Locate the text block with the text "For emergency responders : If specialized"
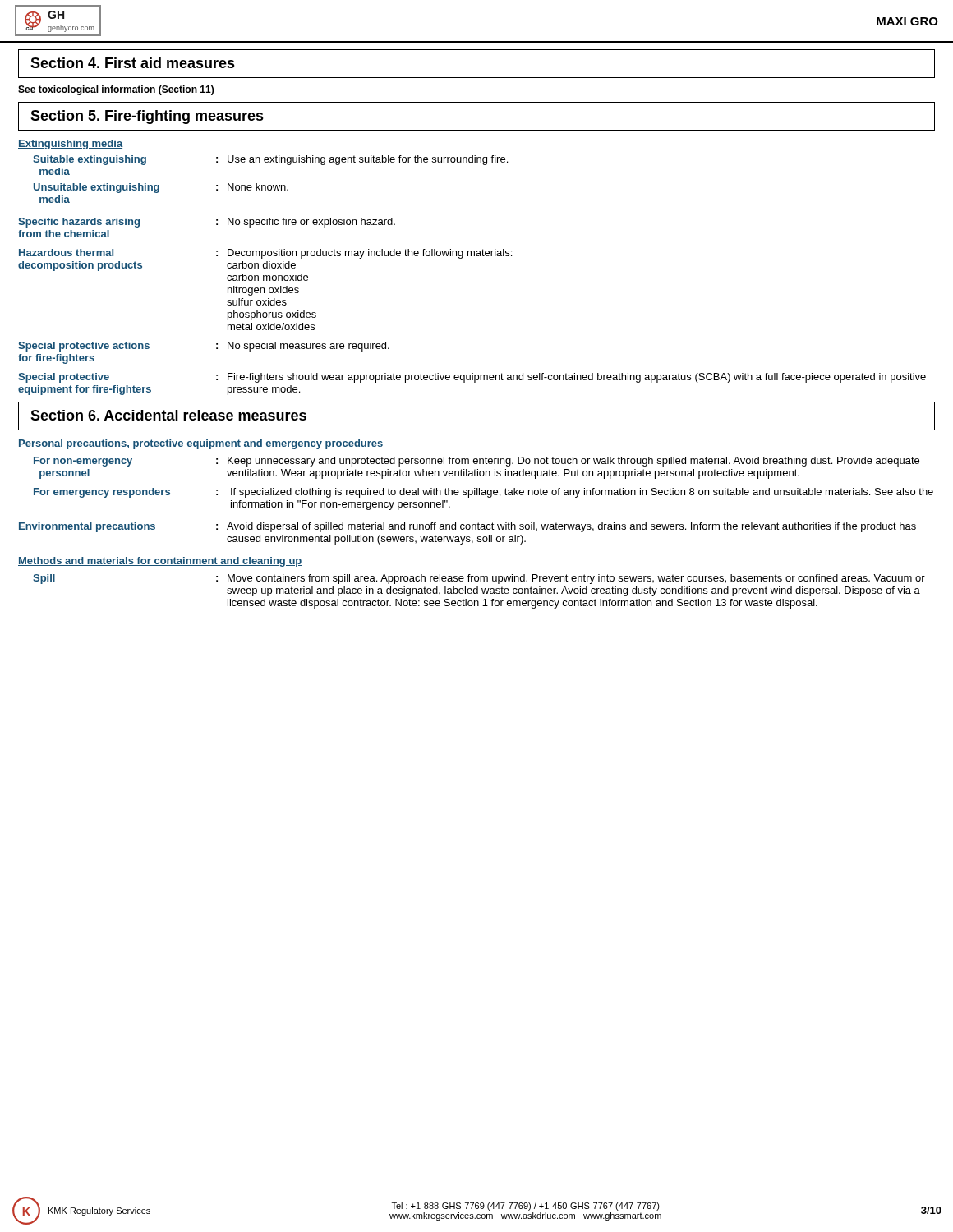The image size is (953, 1232). point(476,498)
